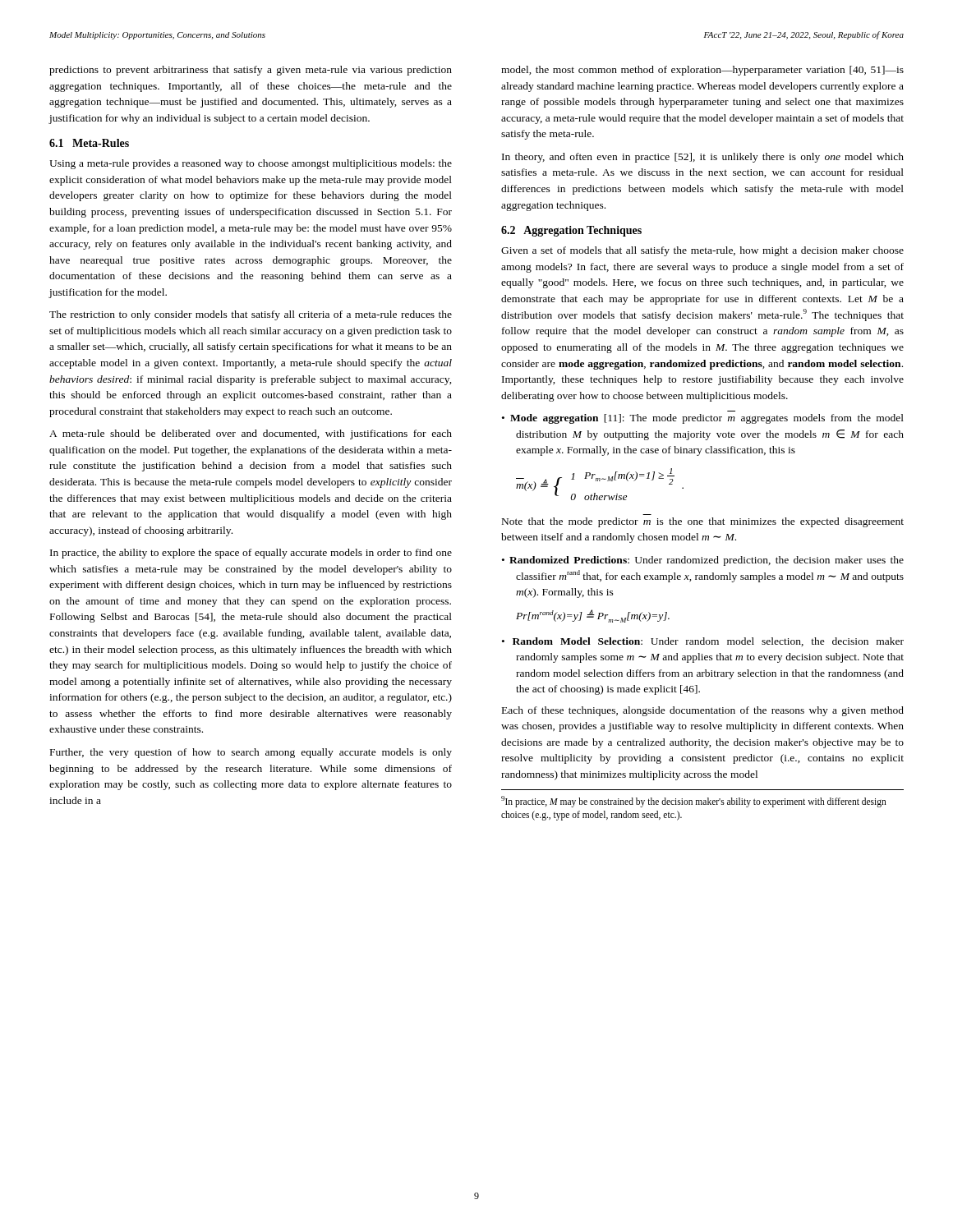Navigate to the block starting "Pr[mrand(x)=y] ≜ Prm∼M[m(x)=y]."
Screen dimensions: 1232x953
coord(593,616)
